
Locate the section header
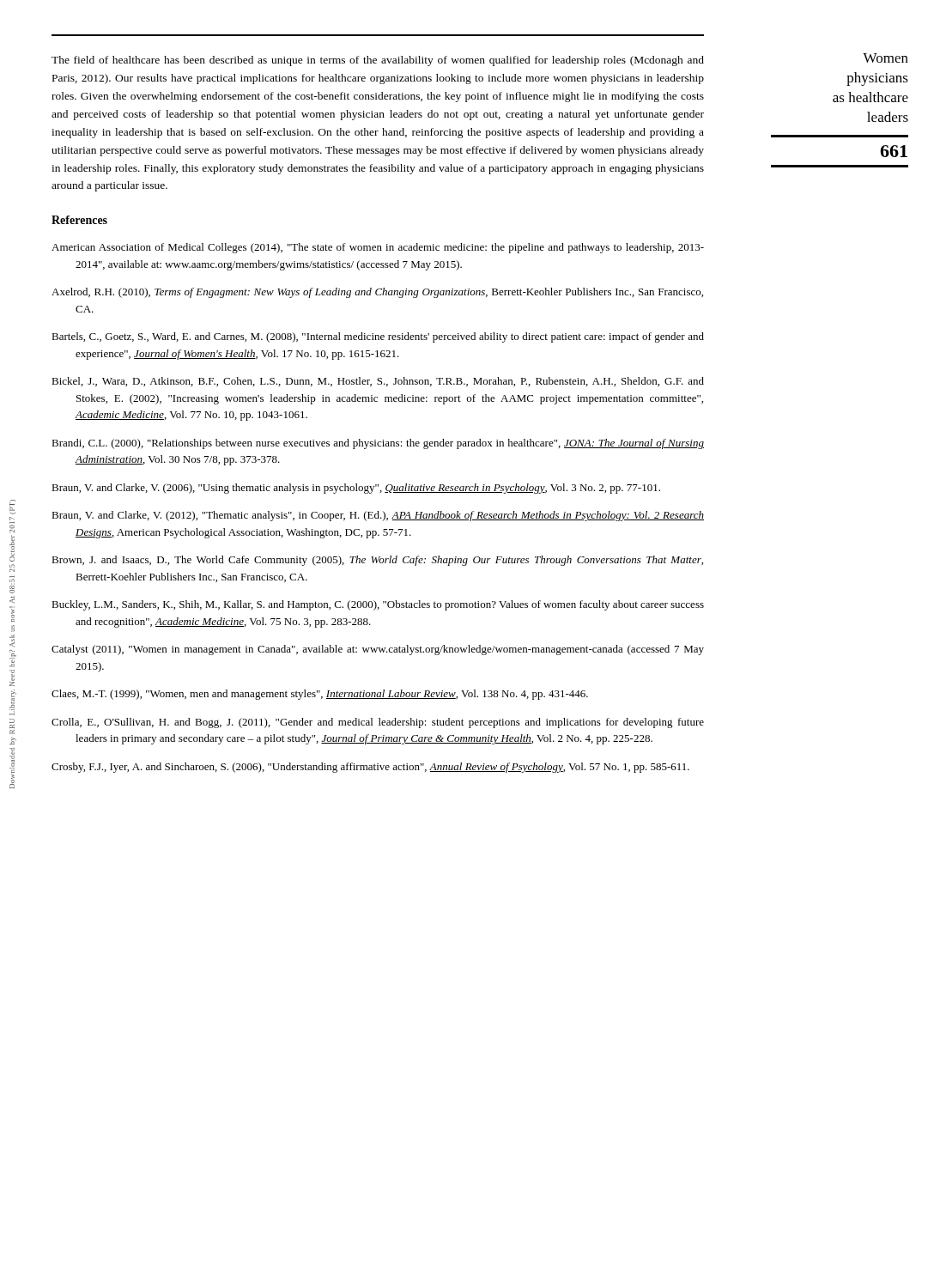click(x=378, y=221)
